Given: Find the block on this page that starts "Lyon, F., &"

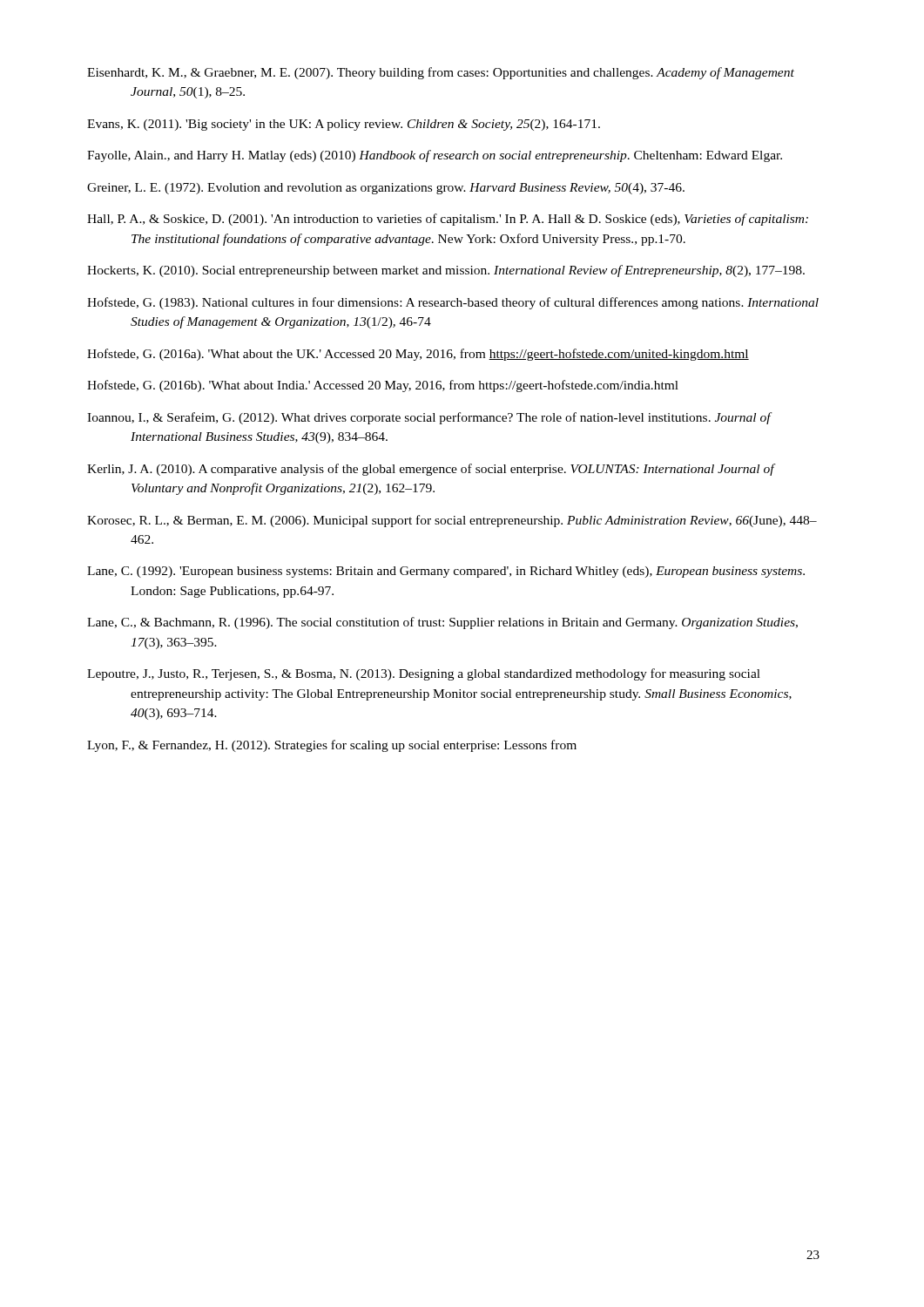Looking at the screenshot, I should tap(332, 744).
